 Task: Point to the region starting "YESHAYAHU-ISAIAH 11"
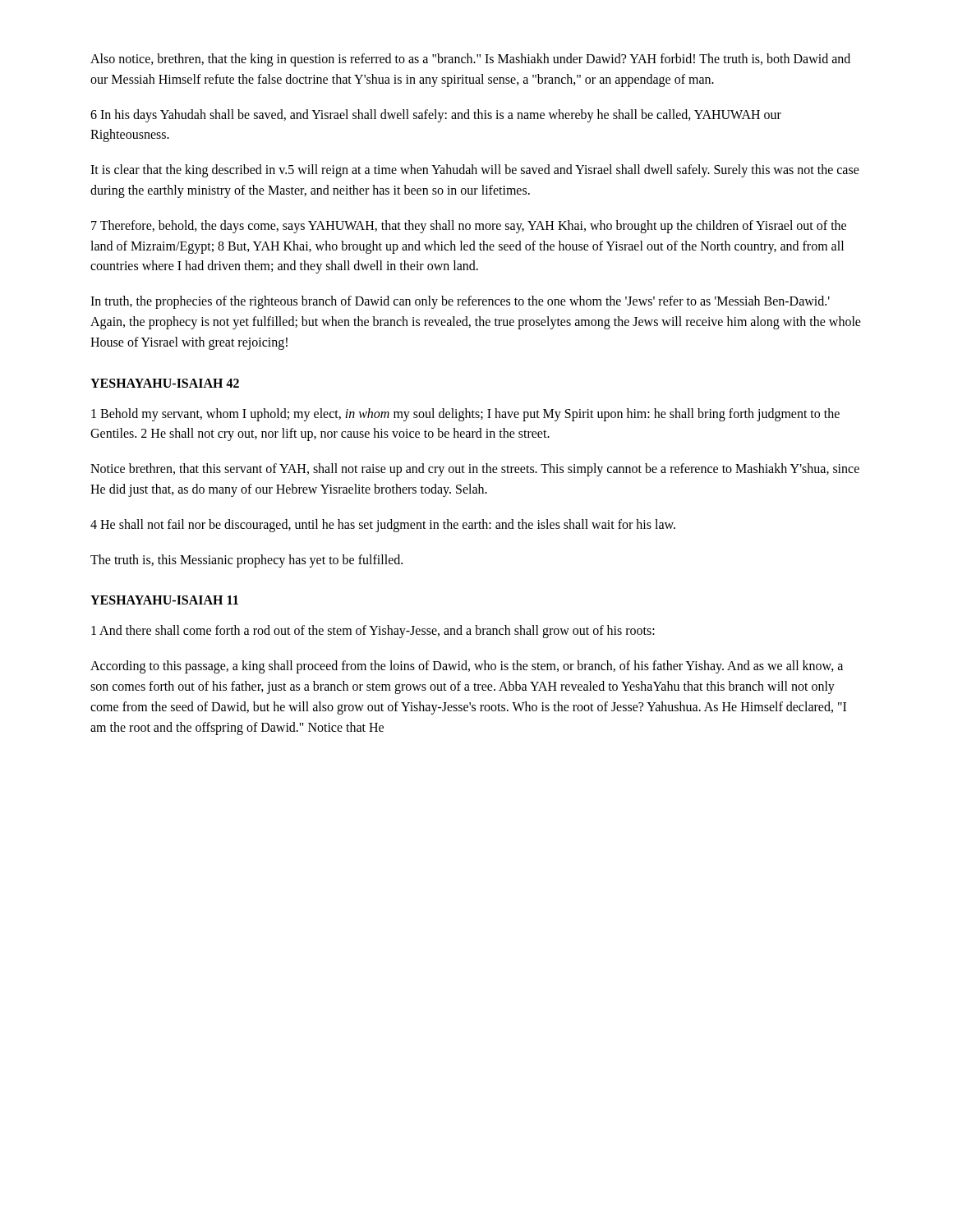pyautogui.click(x=165, y=600)
